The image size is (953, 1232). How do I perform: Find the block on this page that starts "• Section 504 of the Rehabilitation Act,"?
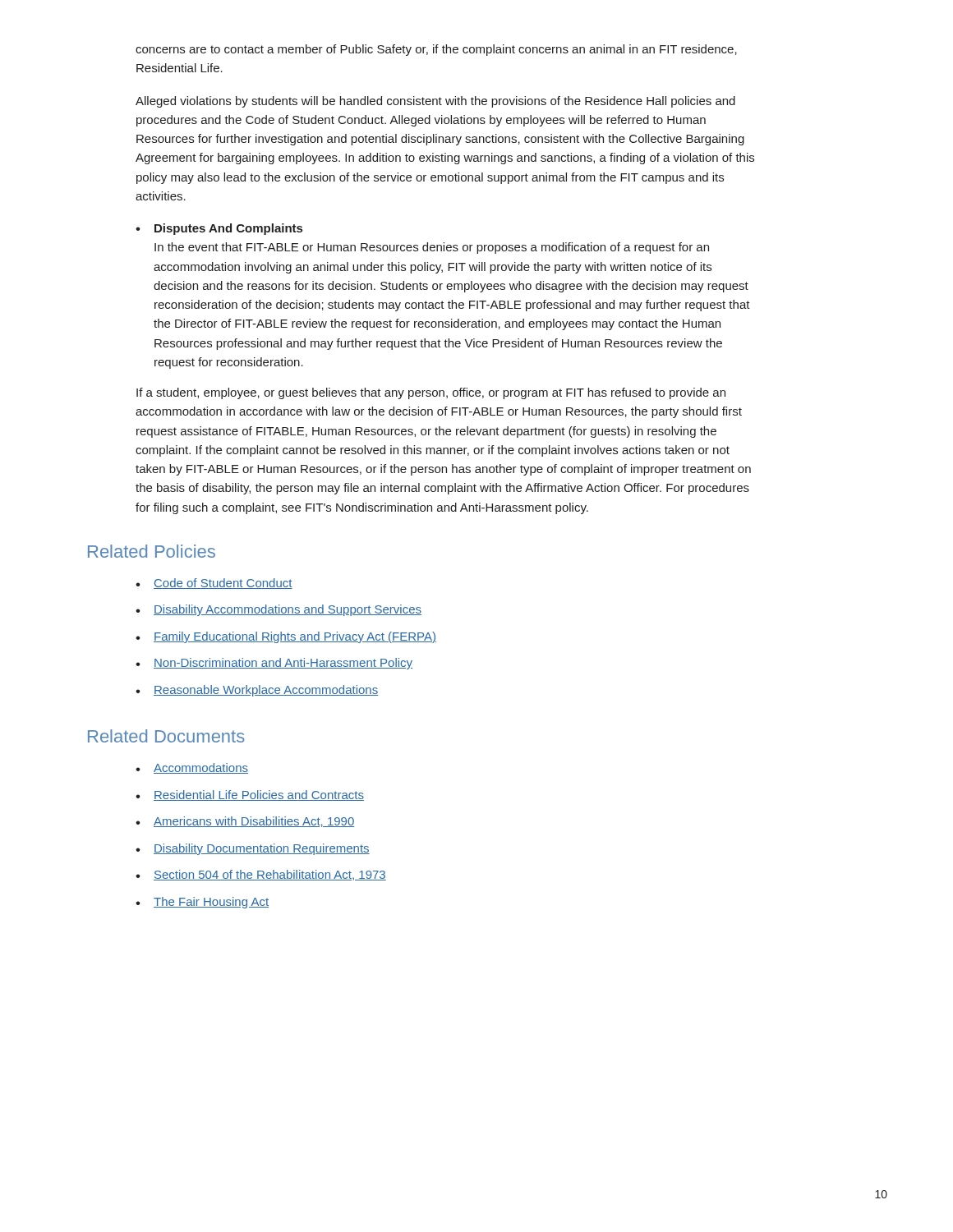point(261,876)
